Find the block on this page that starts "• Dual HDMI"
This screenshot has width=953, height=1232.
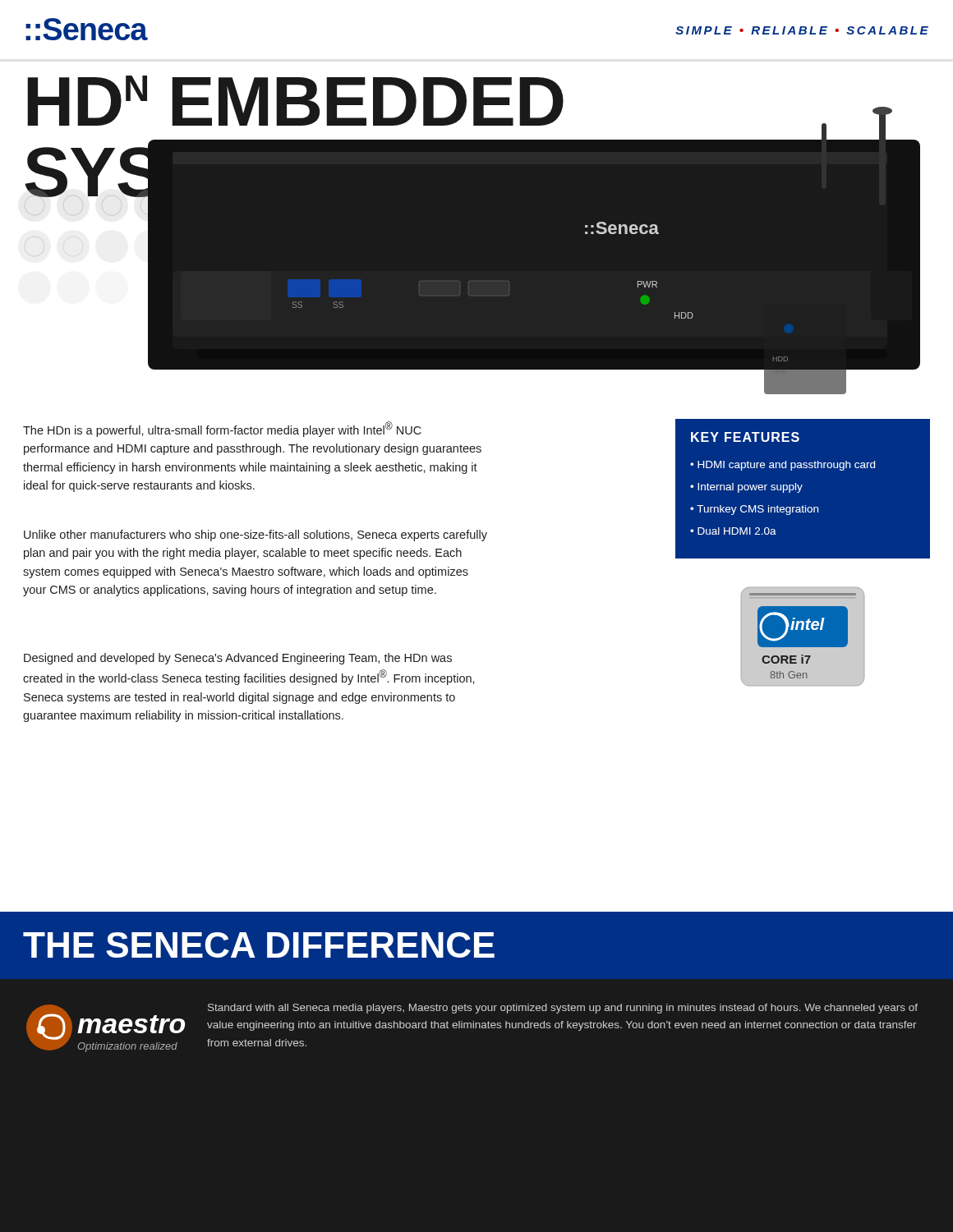point(733,531)
